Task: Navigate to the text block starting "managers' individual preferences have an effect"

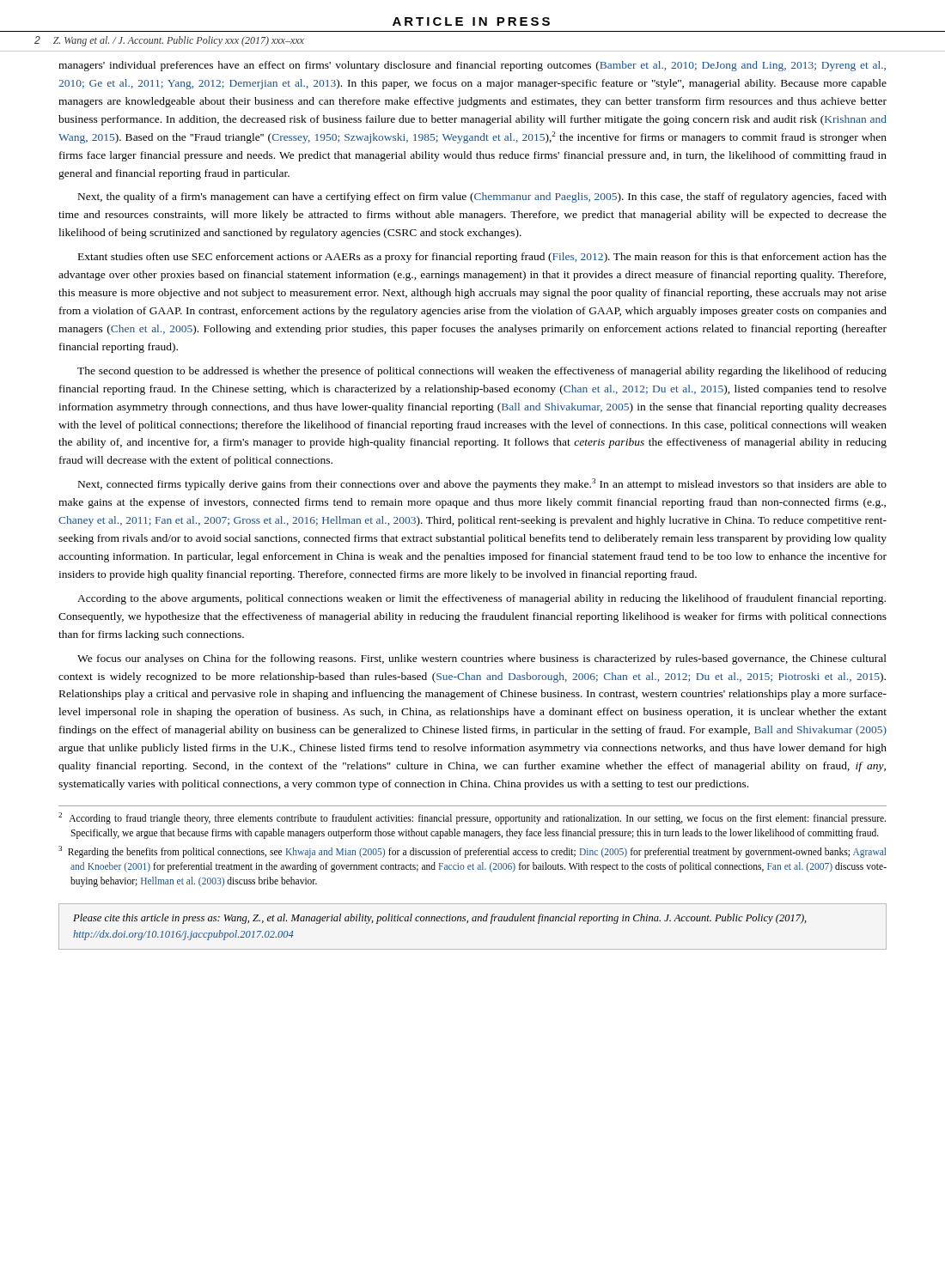Action: tap(472, 119)
